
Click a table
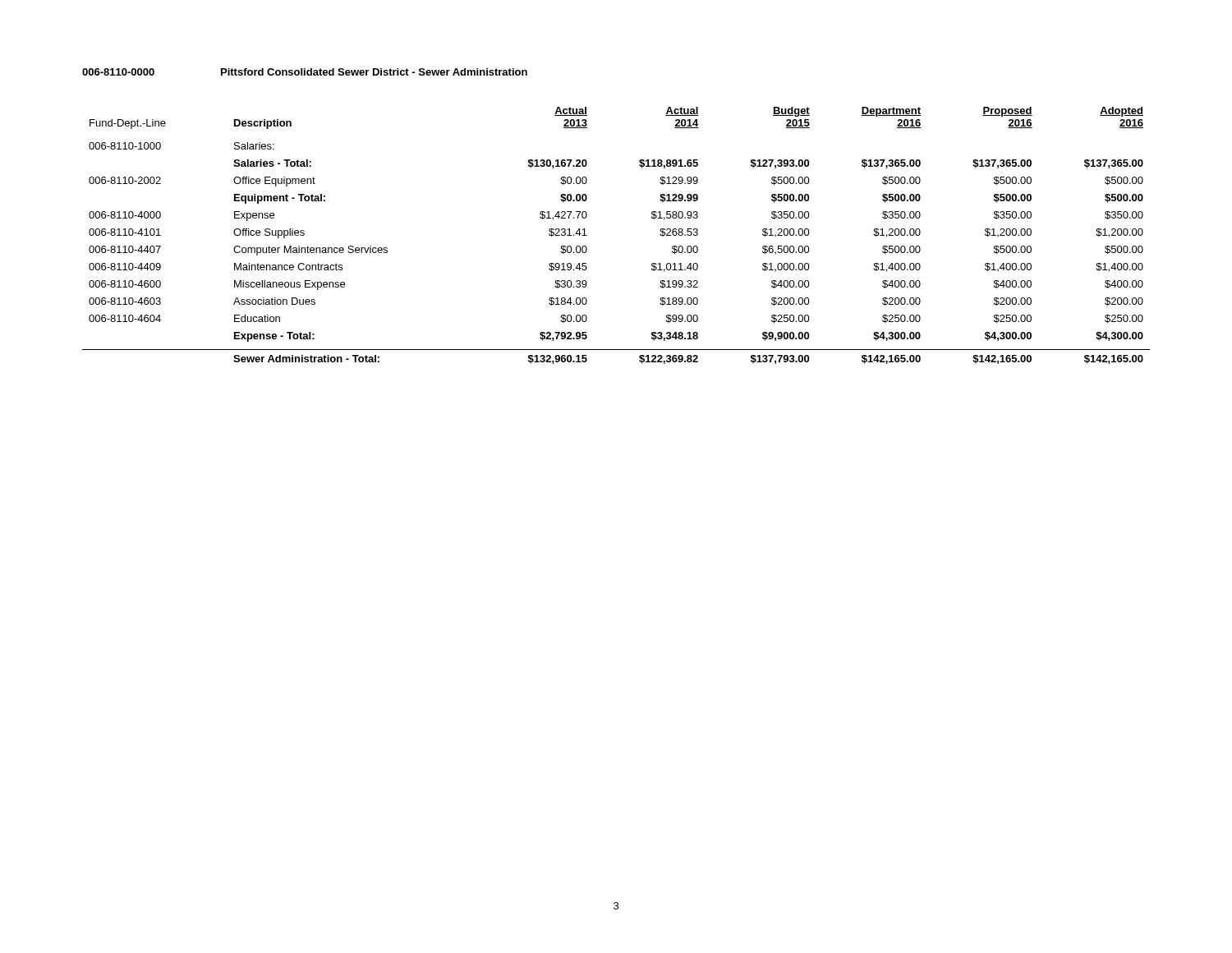(616, 234)
